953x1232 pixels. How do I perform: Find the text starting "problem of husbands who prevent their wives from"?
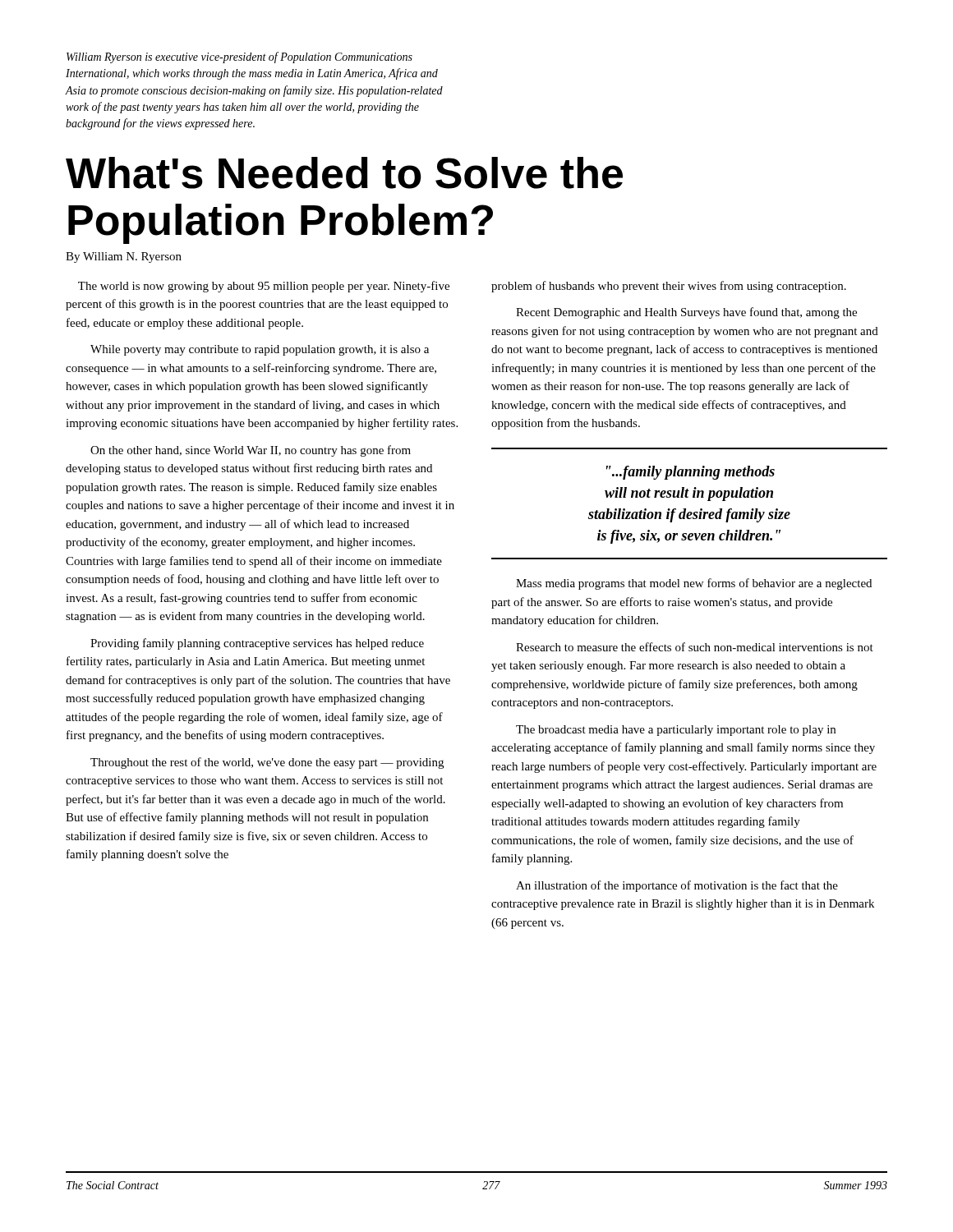click(x=669, y=286)
